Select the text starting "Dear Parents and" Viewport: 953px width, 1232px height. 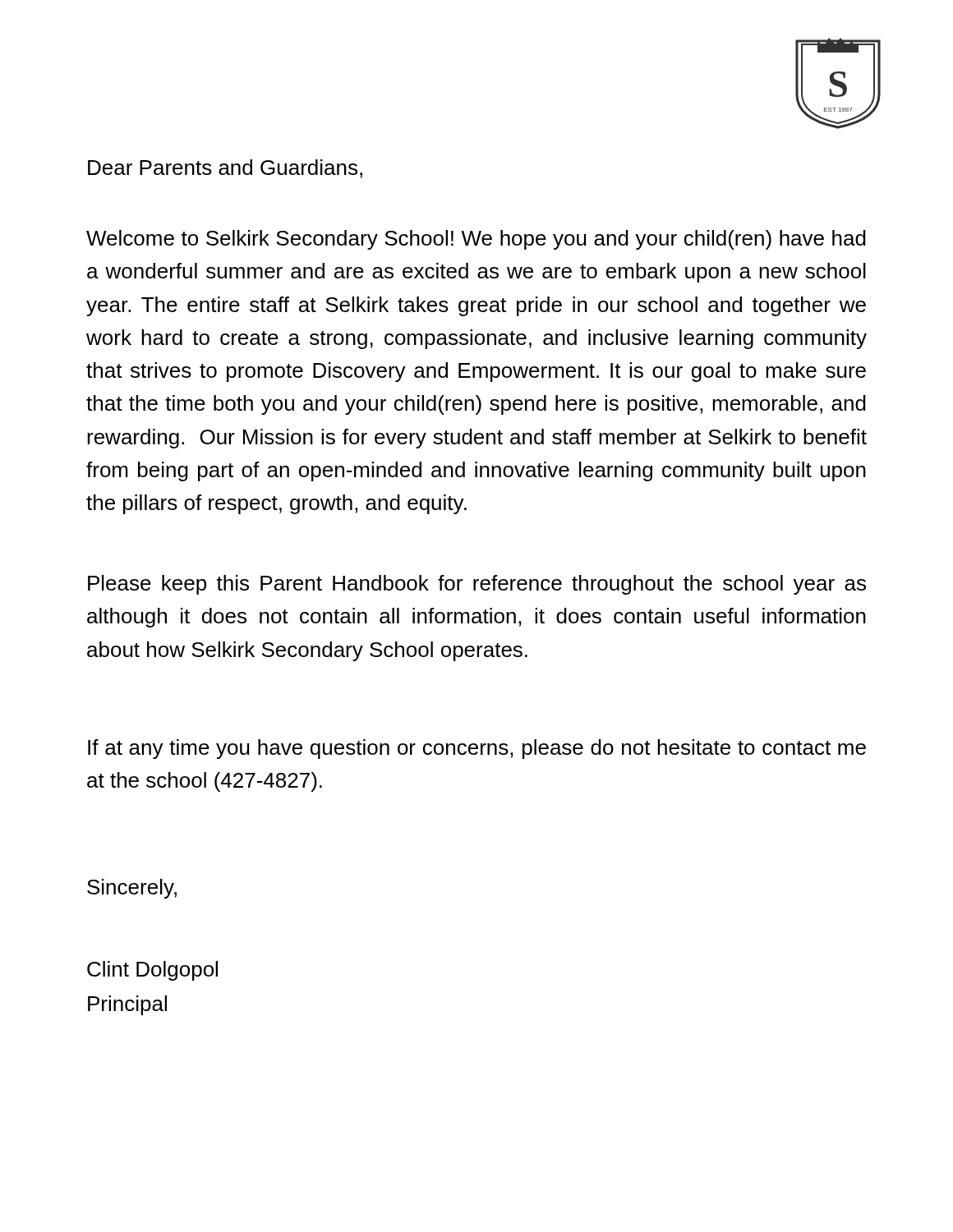(x=225, y=168)
